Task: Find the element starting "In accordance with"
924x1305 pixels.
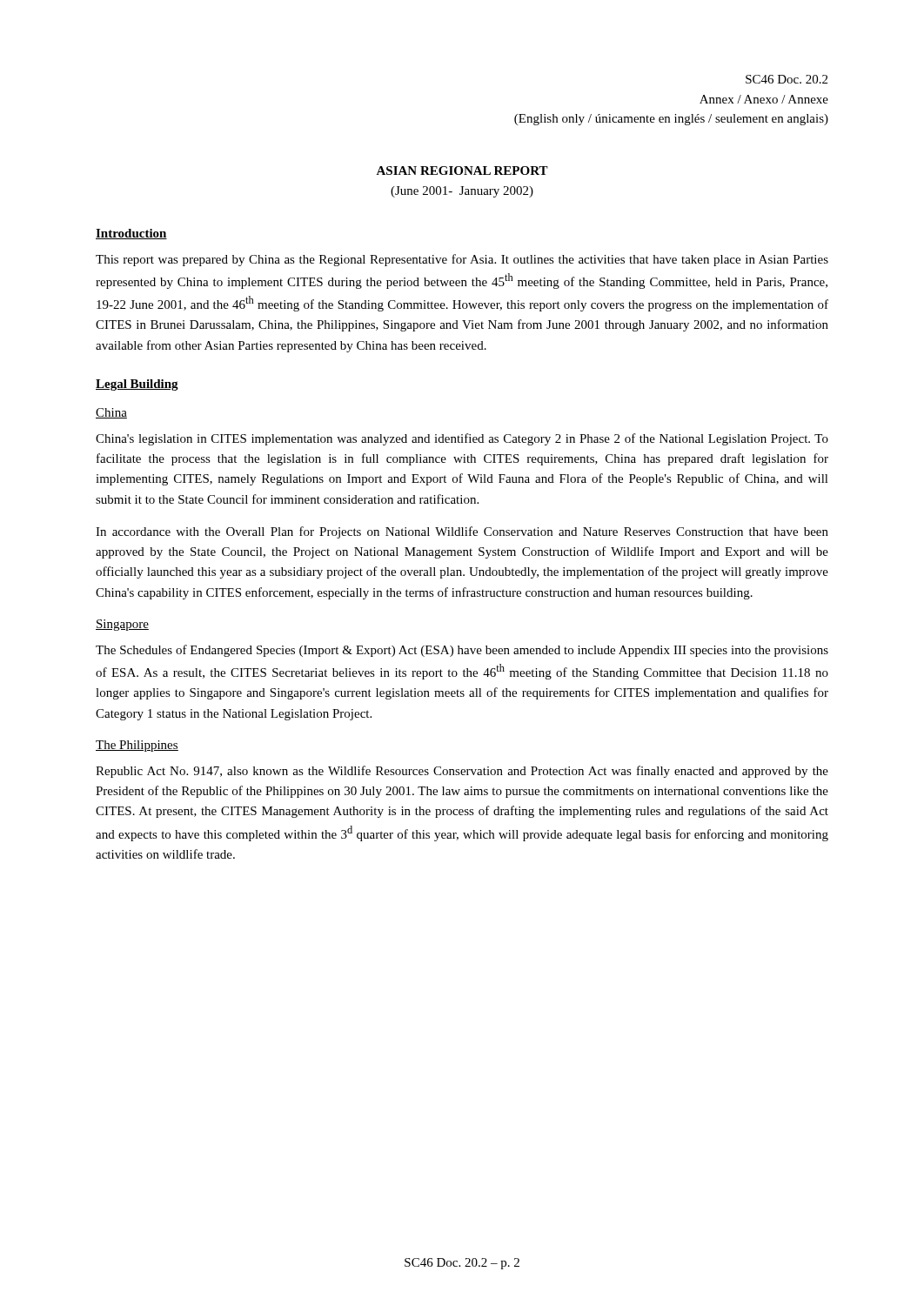Action: (x=462, y=562)
